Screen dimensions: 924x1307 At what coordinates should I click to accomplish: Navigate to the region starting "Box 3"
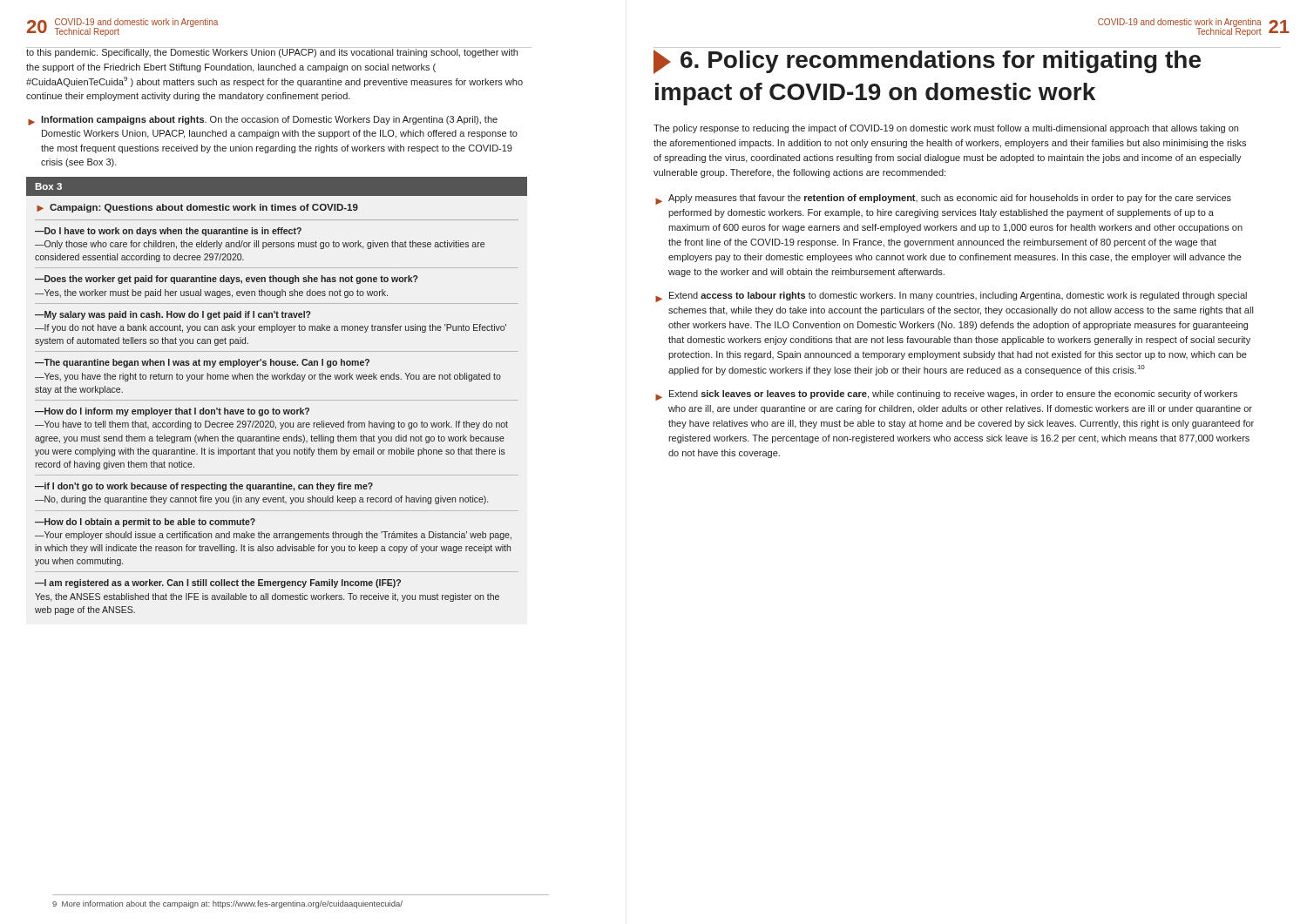49,186
